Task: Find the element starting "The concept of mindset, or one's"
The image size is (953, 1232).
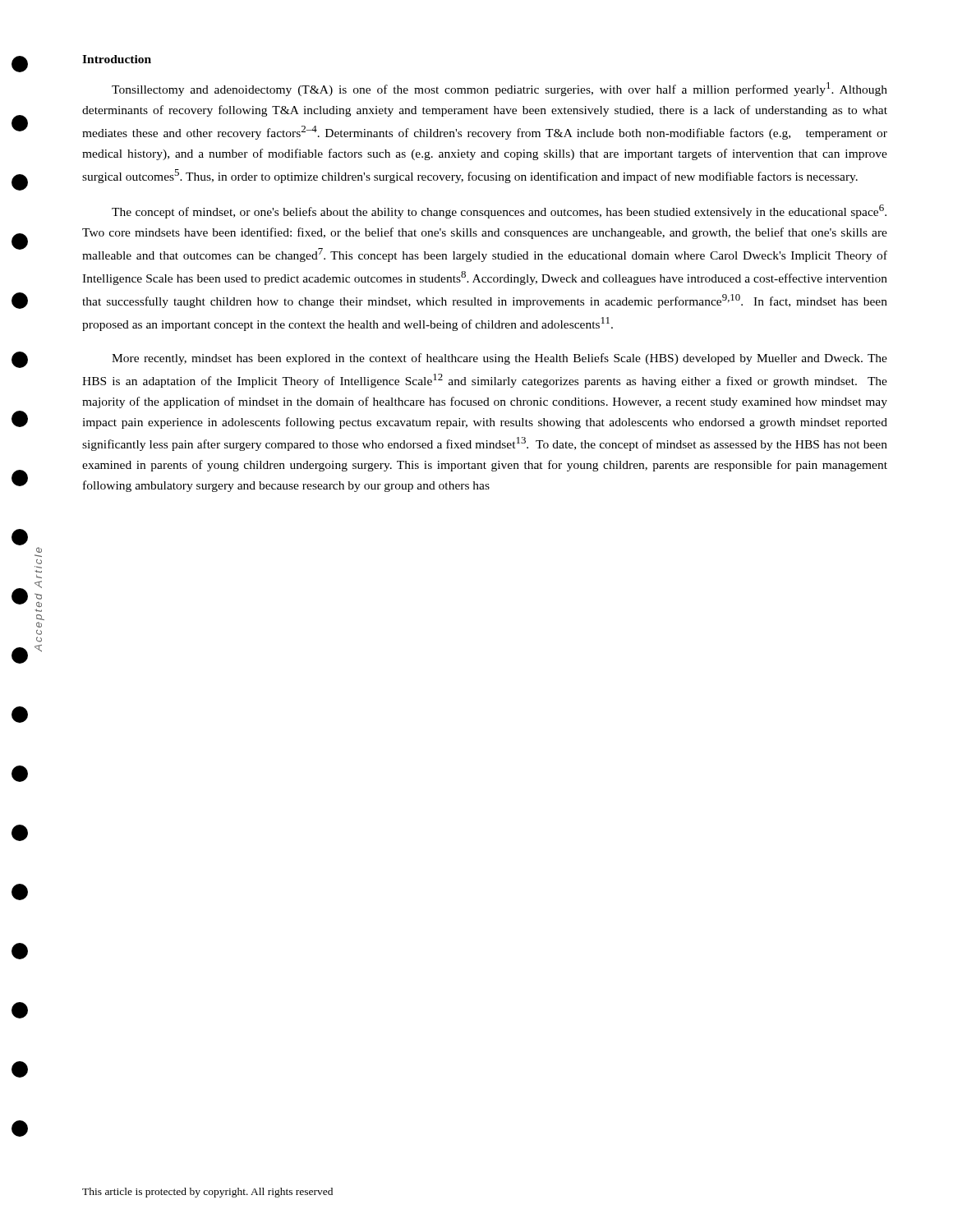Action: [485, 266]
